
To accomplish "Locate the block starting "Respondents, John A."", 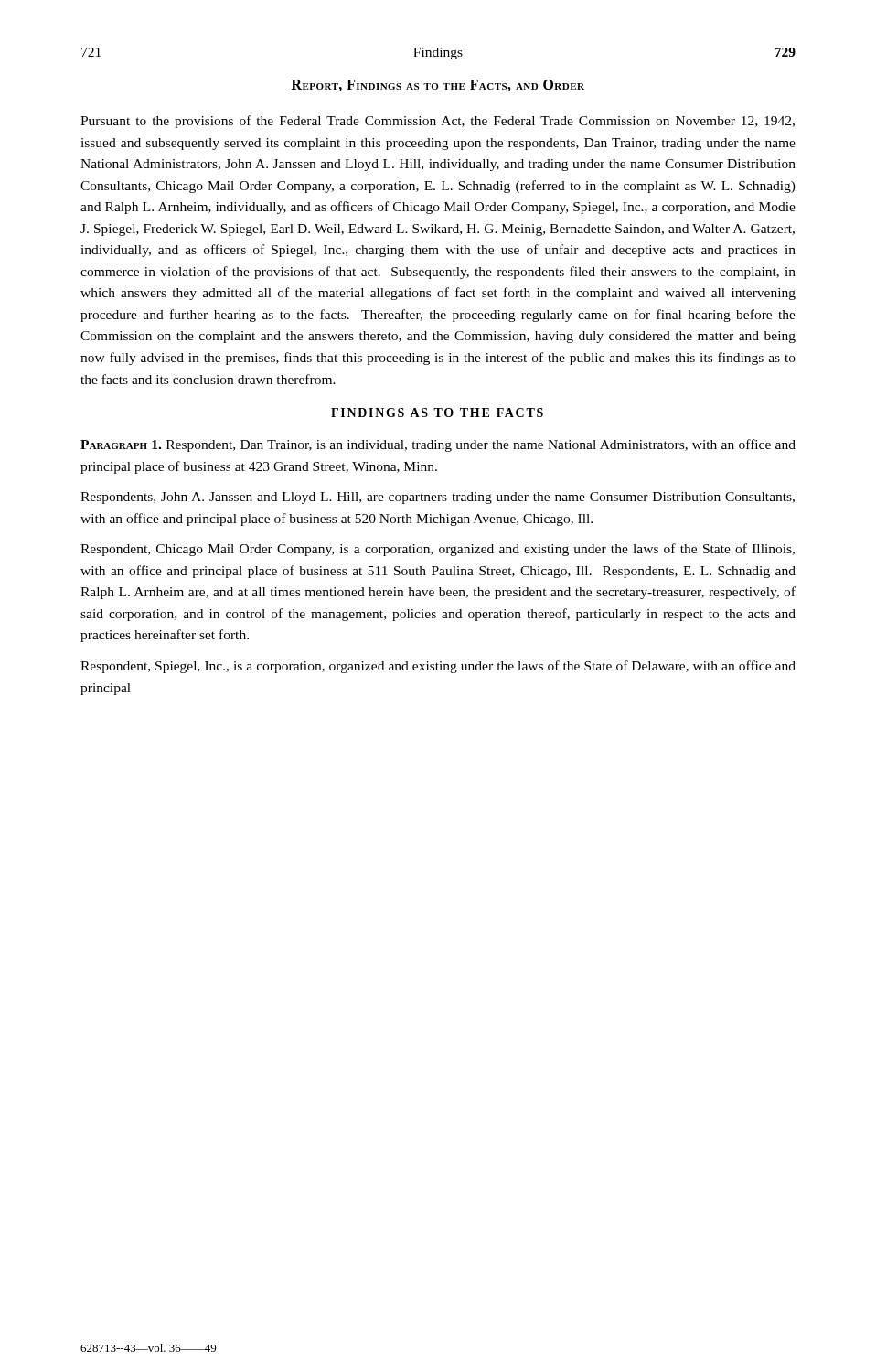I will click(x=438, y=507).
